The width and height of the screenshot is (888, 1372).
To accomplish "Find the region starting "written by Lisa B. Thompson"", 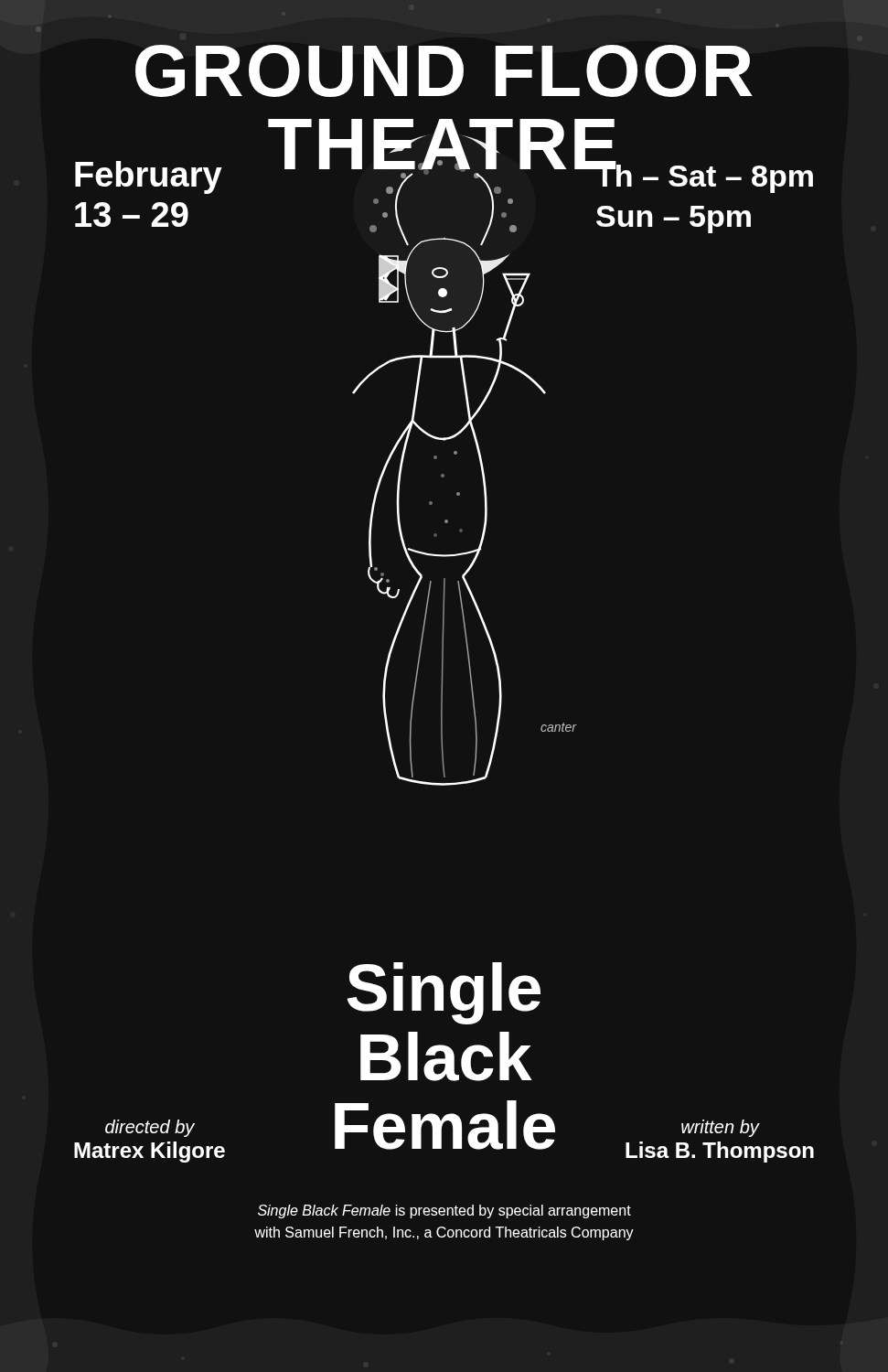I will click(x=720, y=1140).
